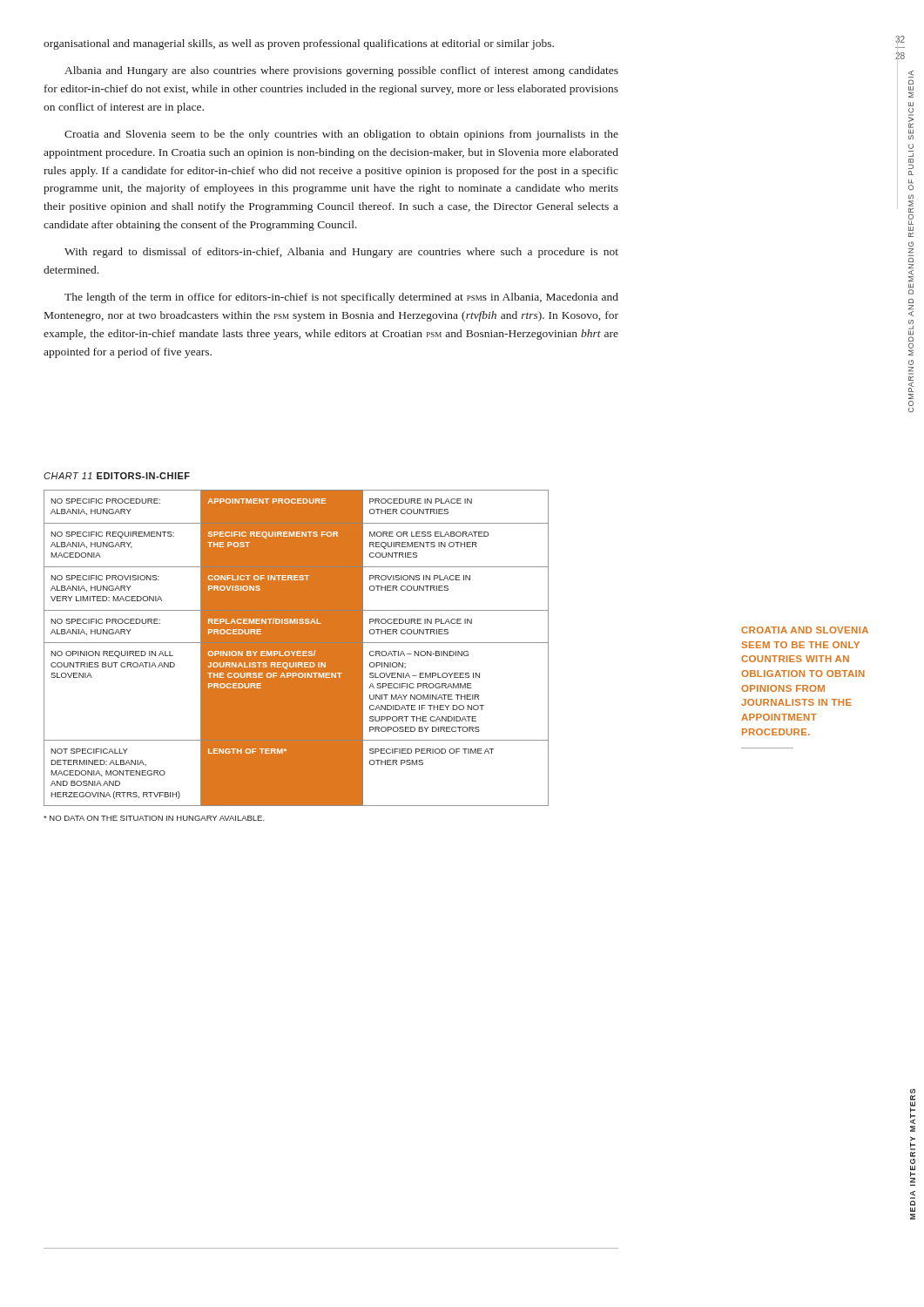Point to the block beginning "organisational and managerial skills, as well as"
Image resolution: width=924 pixels, height=1307 pixels.
[x=331, y=44]
